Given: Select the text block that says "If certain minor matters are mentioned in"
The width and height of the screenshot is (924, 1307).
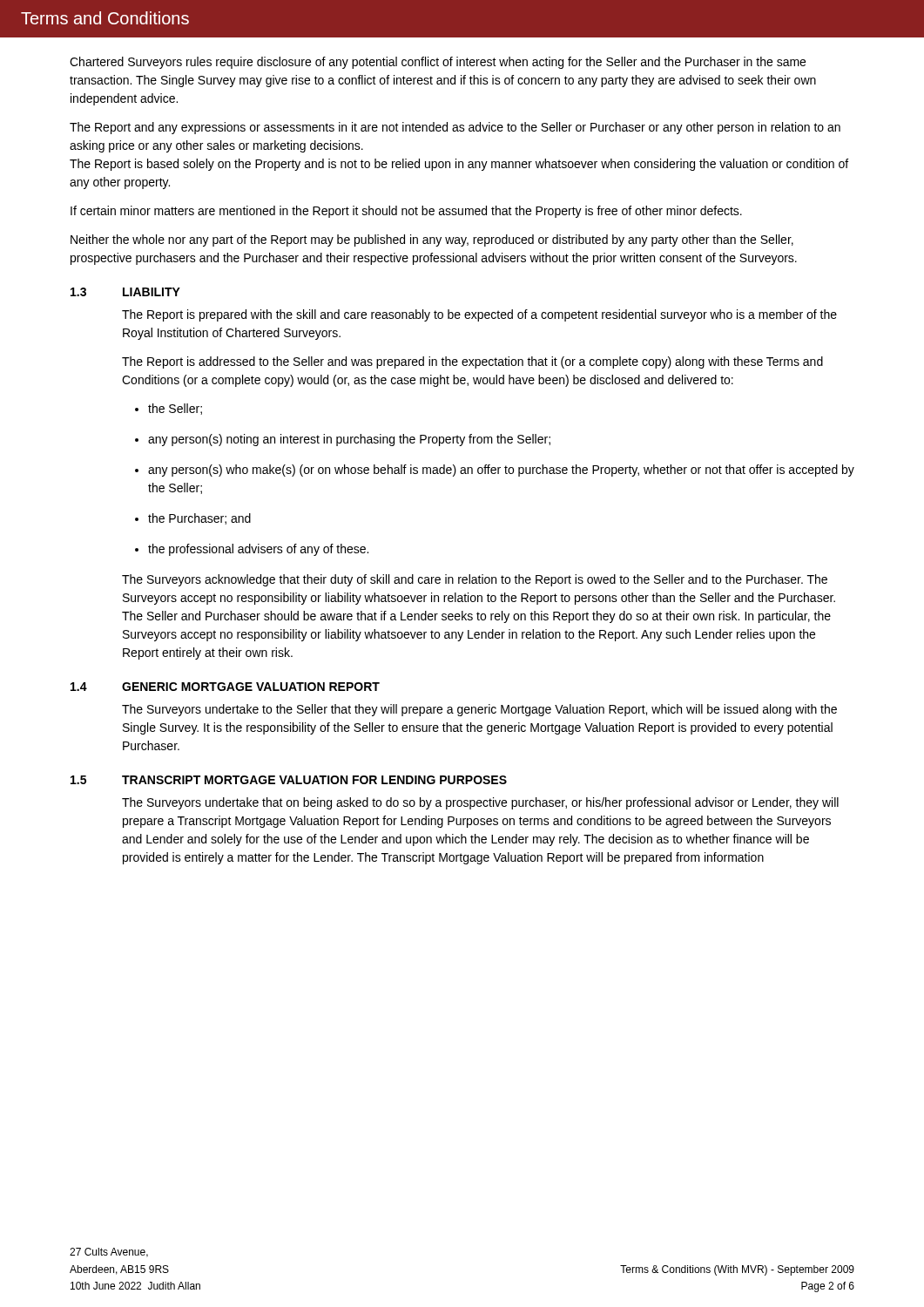Looking at the screenshot, I should (x=406, y=211).
